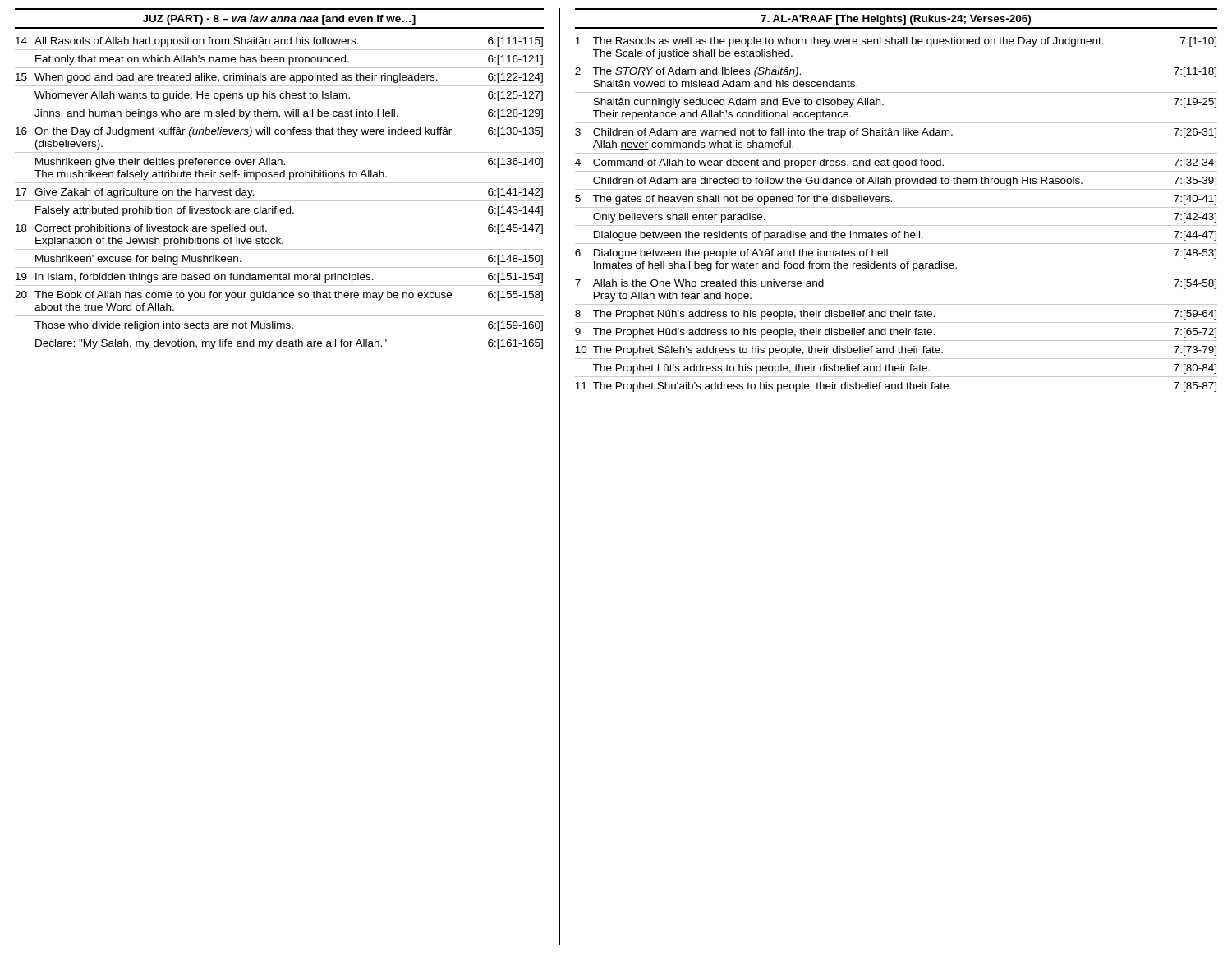Find the block on this page that starts "Whomever Allah wants to guide, He"
This screenshot has height=953, width=1232.
click(279, 95)
